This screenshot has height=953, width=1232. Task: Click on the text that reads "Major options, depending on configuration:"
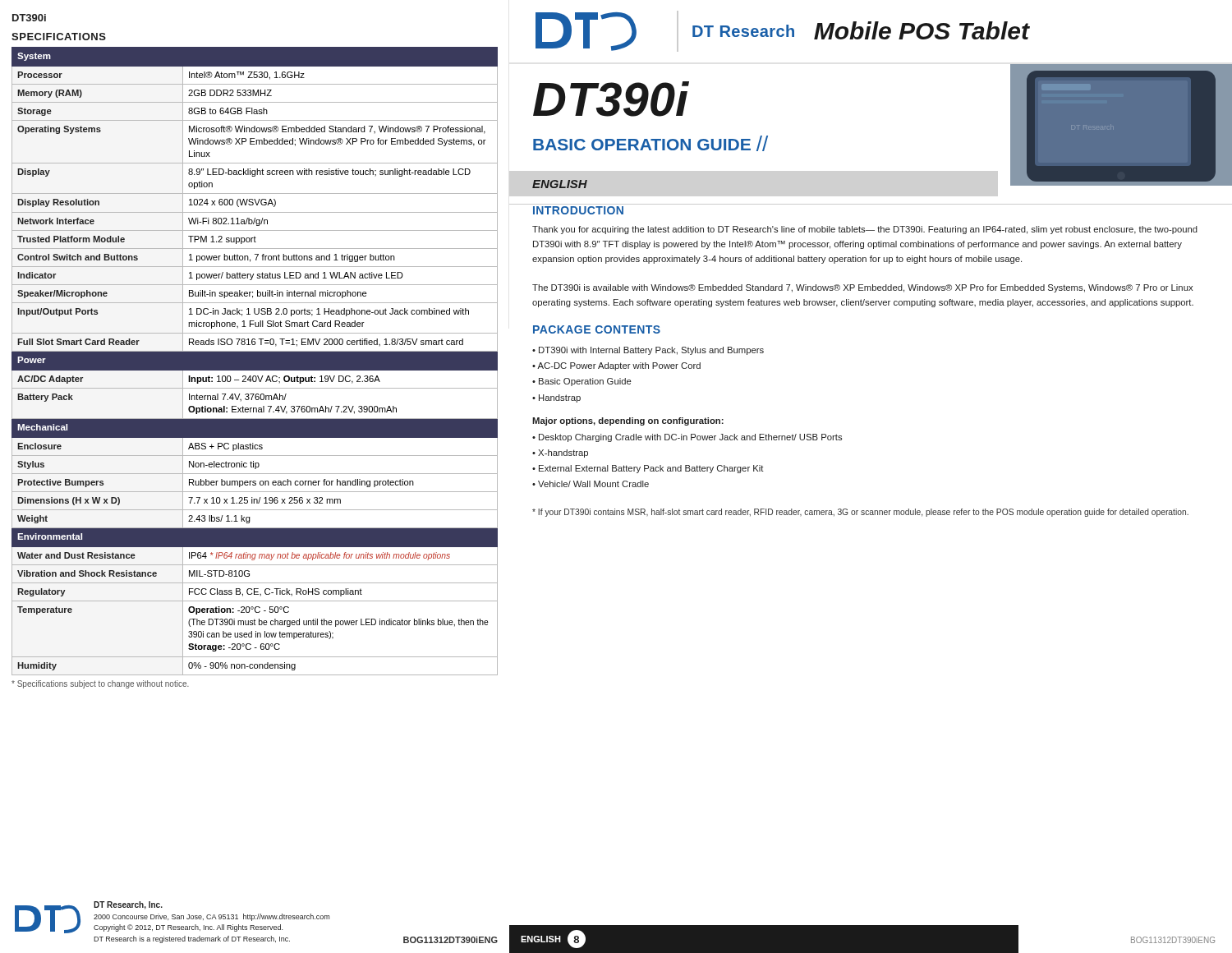(628, 421)
